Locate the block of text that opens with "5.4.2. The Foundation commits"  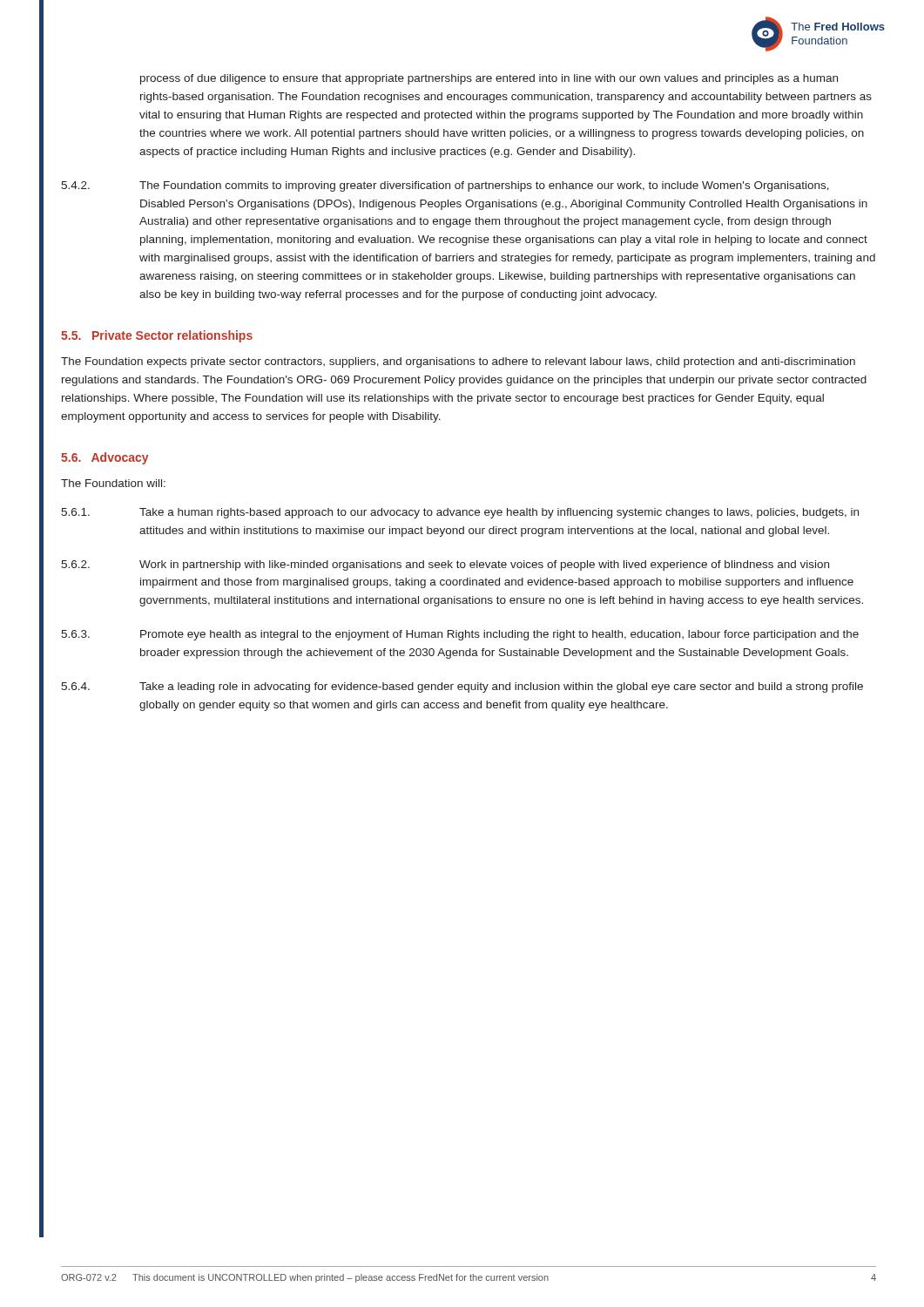(469, 240)
